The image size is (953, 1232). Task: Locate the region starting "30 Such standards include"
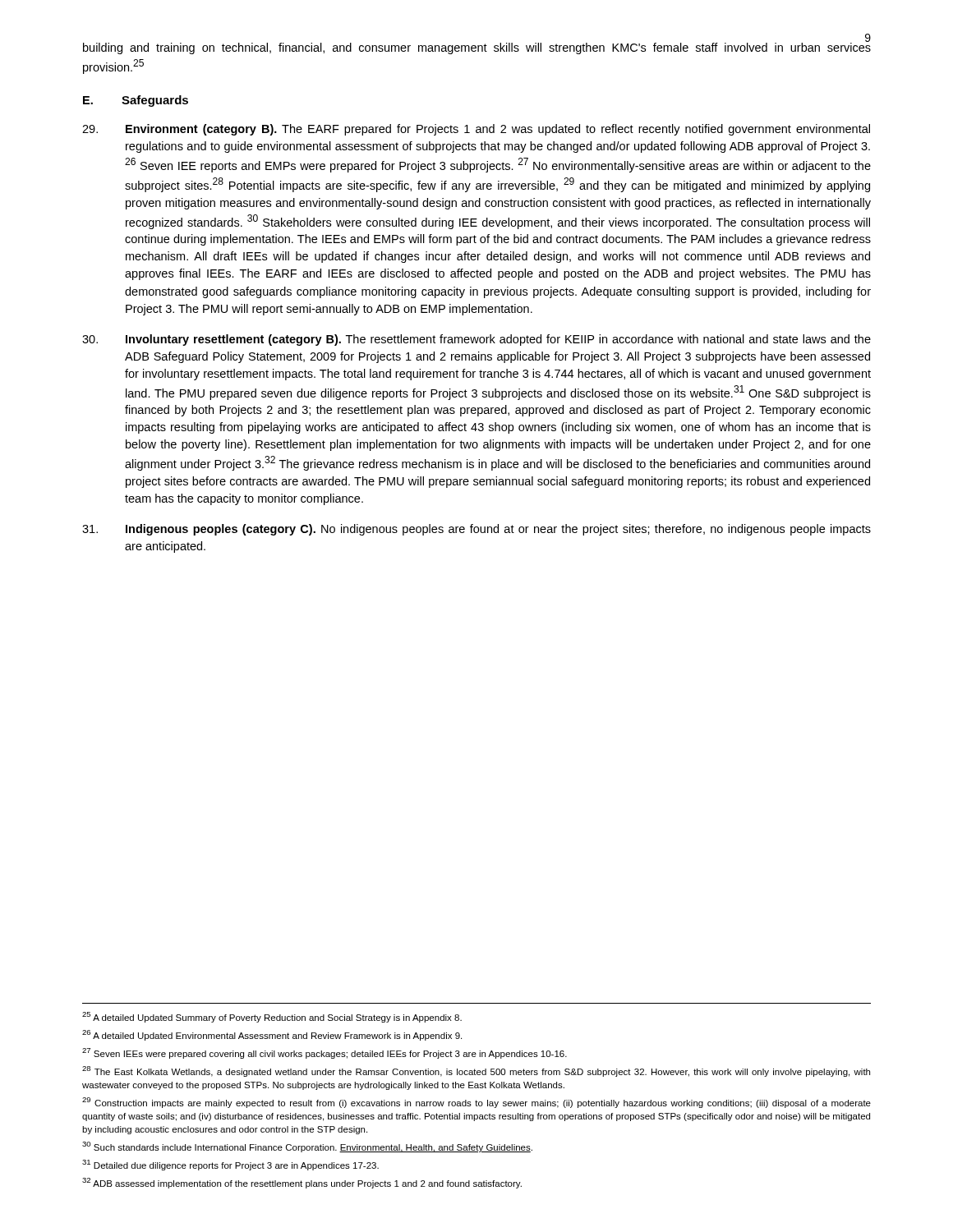click(308, 1146)
